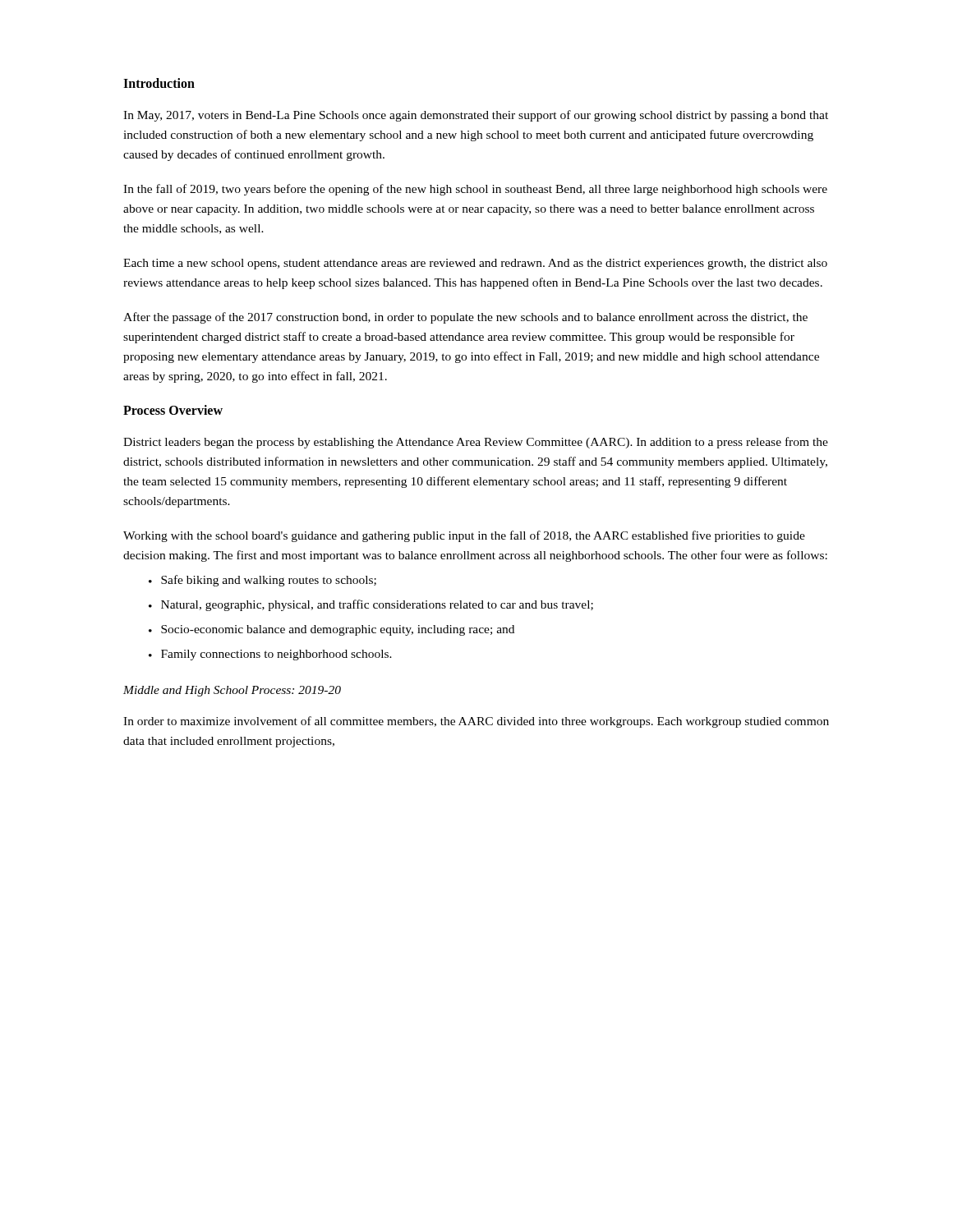Click on the passage starting "In May, 2017,"
The height and width of the screenshot is (1232, 953).
point(476,134)
